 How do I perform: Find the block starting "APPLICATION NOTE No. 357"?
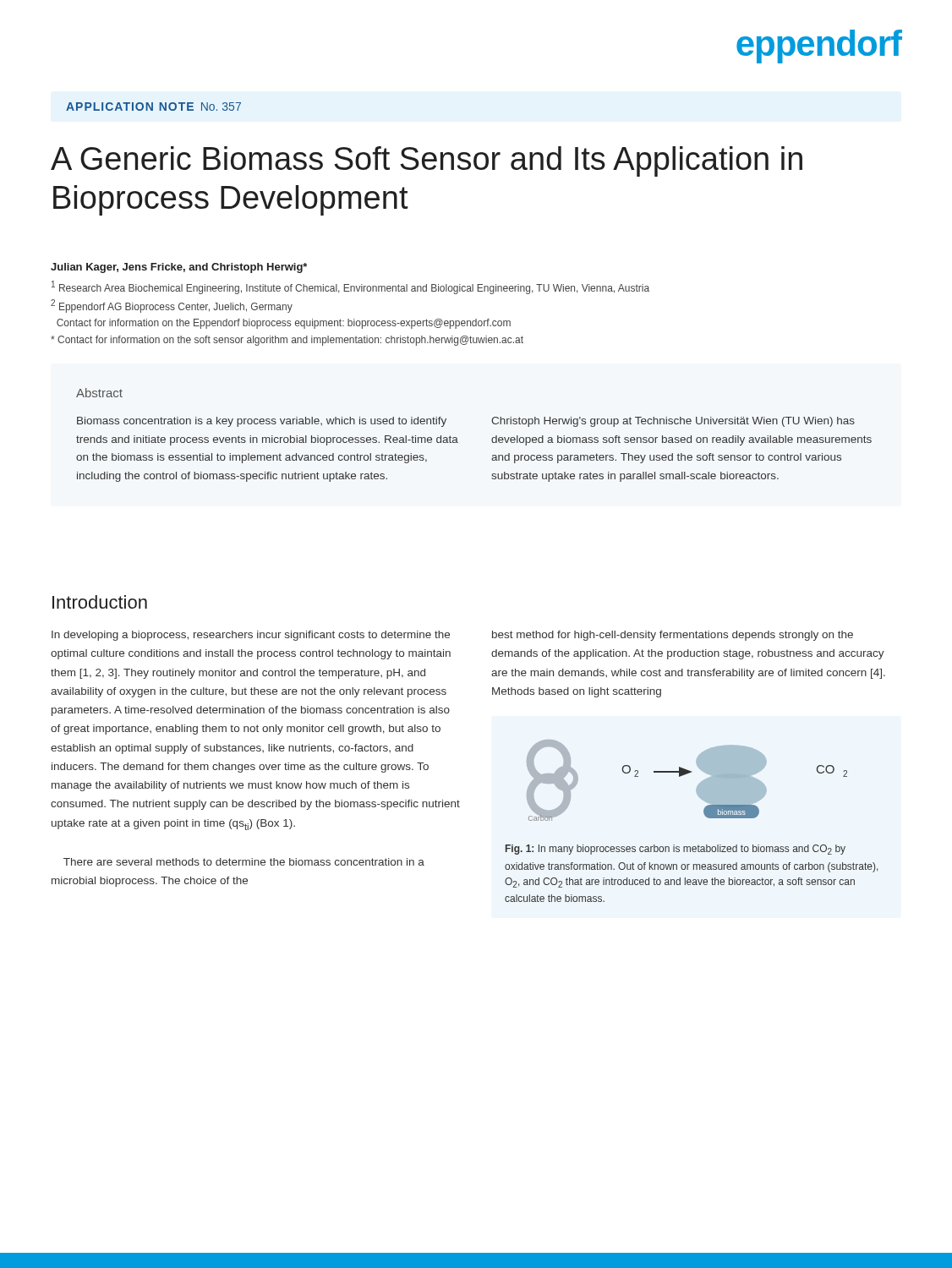point(154,107)
